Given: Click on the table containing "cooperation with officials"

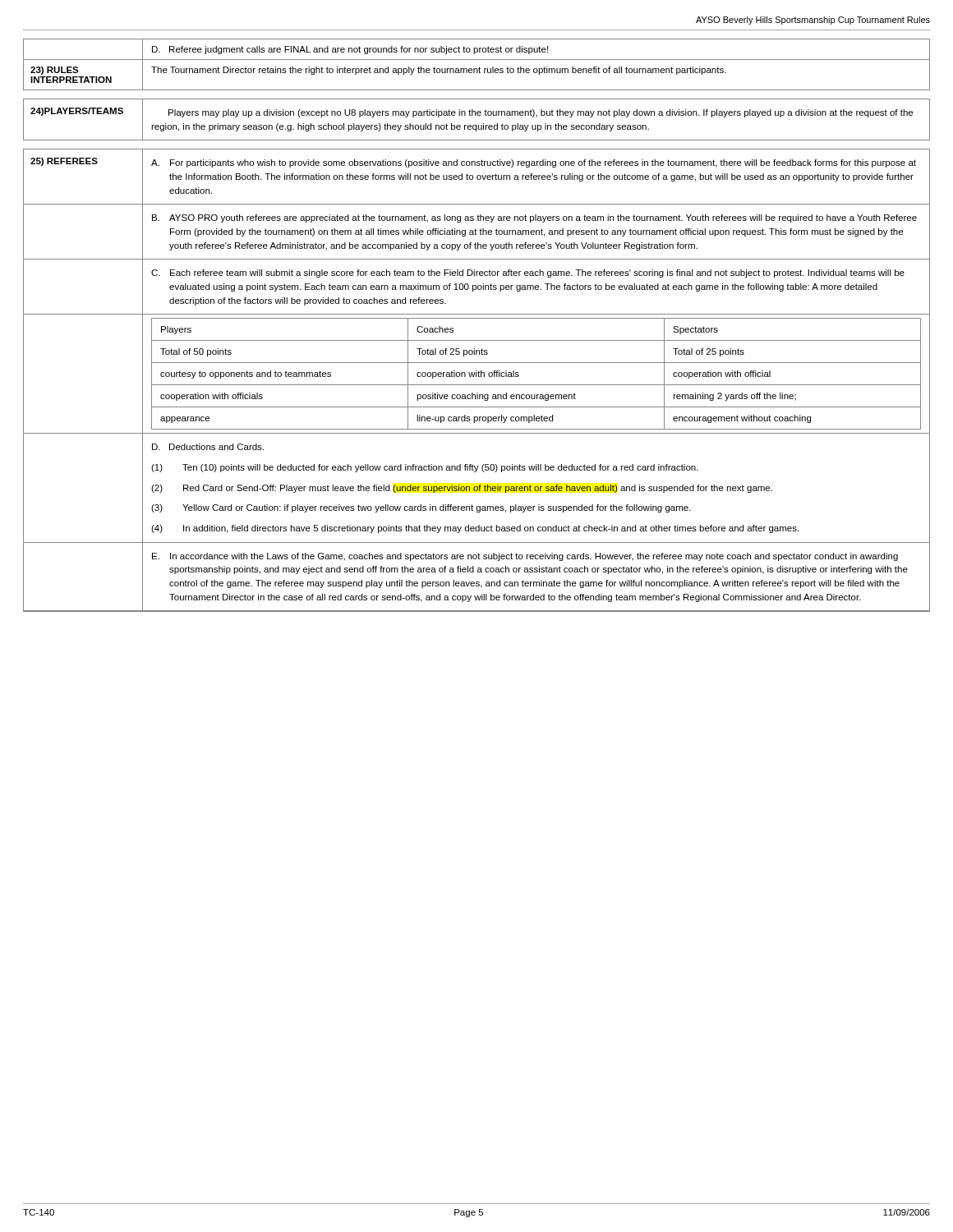Looking at the screenshot, I should coord(476,381).
